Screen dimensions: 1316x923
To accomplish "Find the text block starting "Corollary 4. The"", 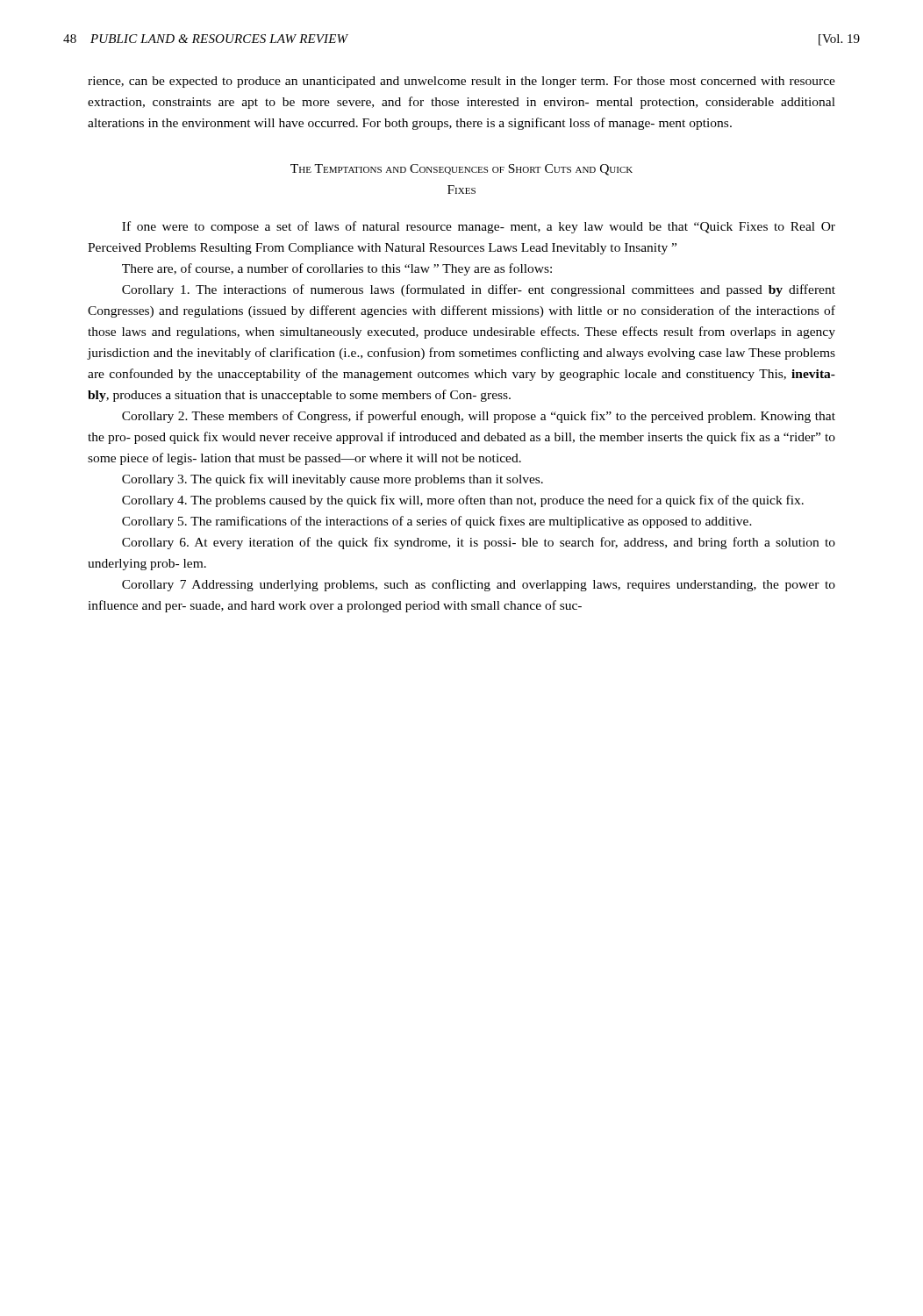I will (x=463, y=500).
